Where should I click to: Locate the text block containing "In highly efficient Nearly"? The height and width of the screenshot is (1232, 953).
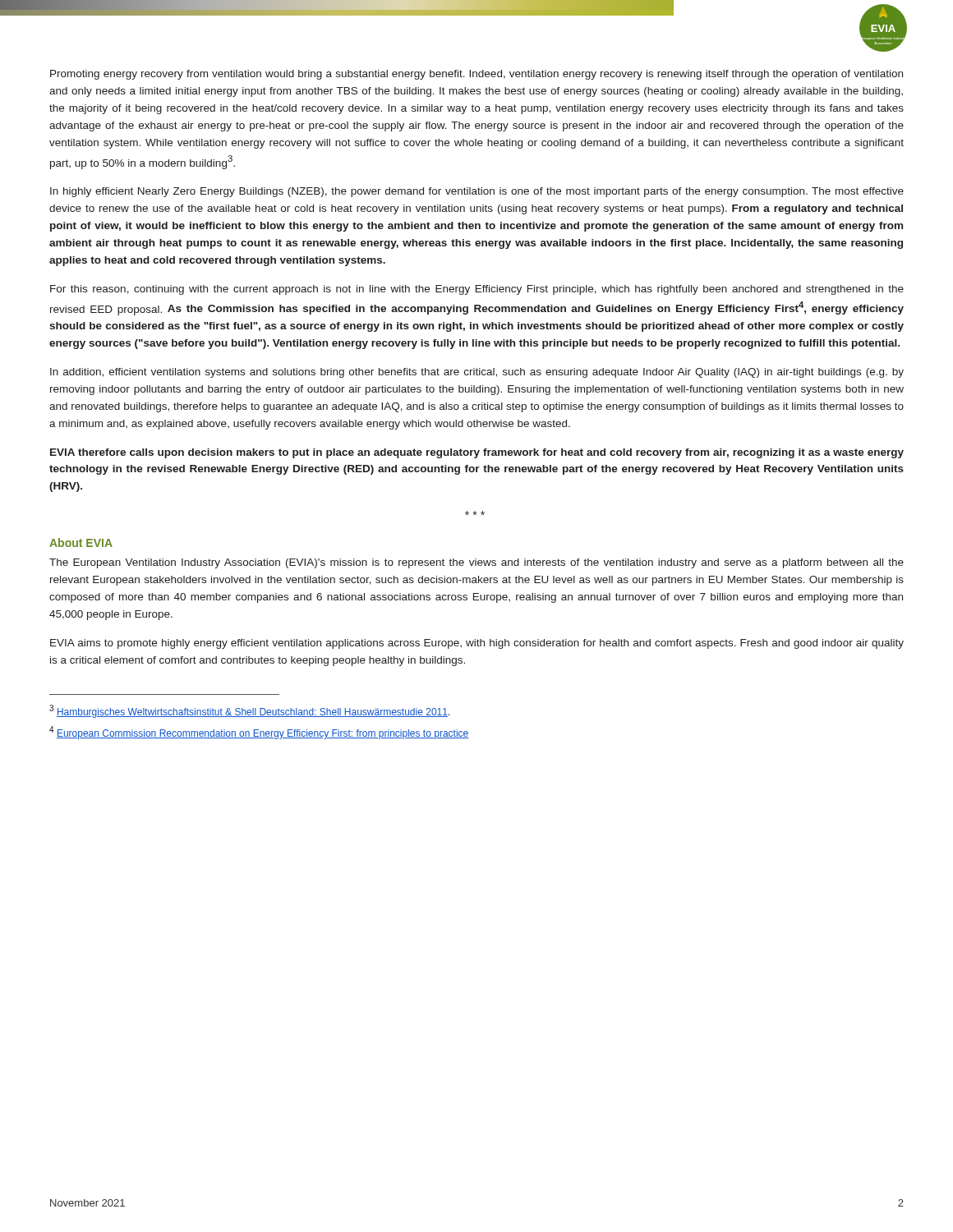[476, 225]
